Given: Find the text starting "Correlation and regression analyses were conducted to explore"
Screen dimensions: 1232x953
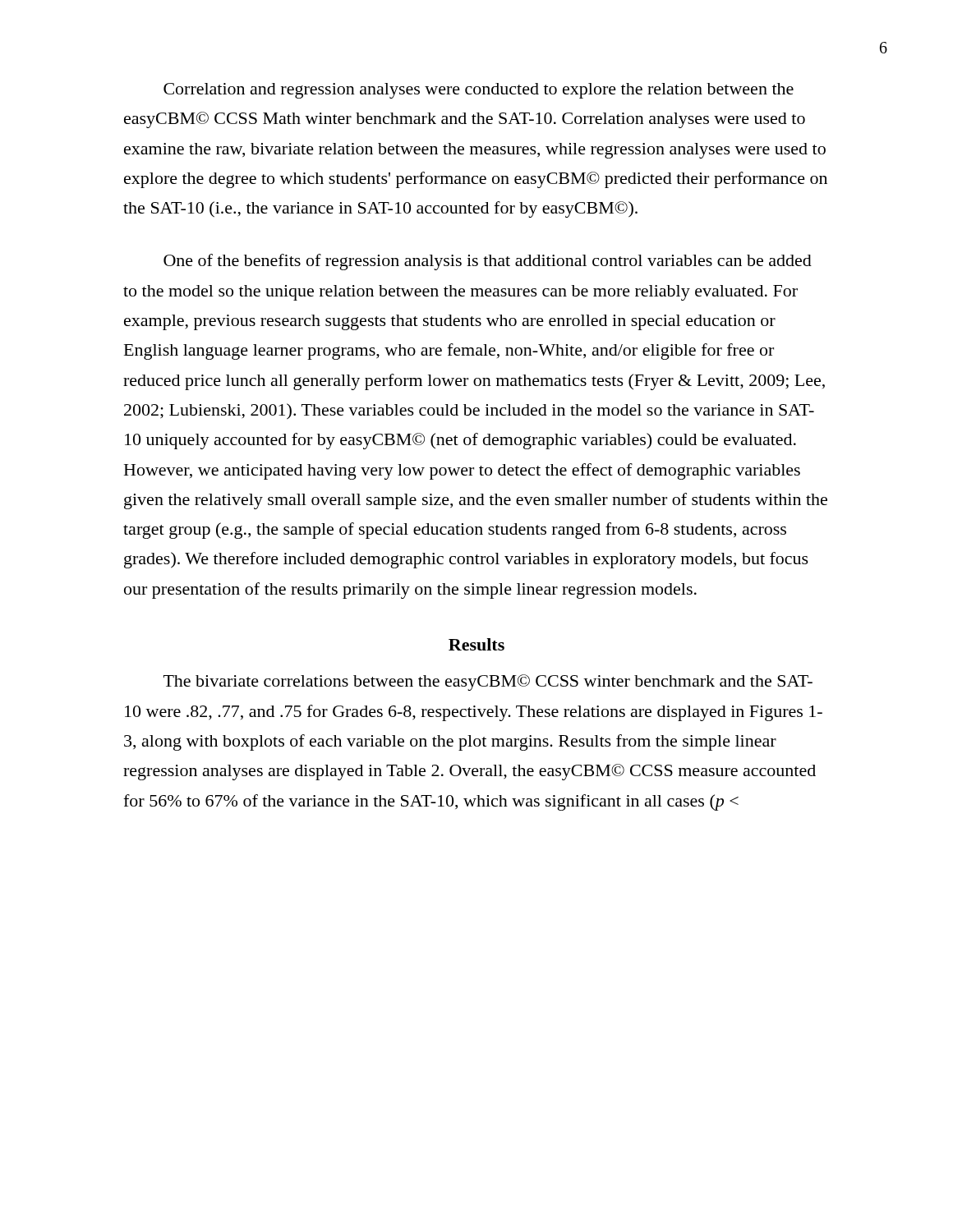Looking at the screenshot, I should pyautogui.click(x=476, y=148).
